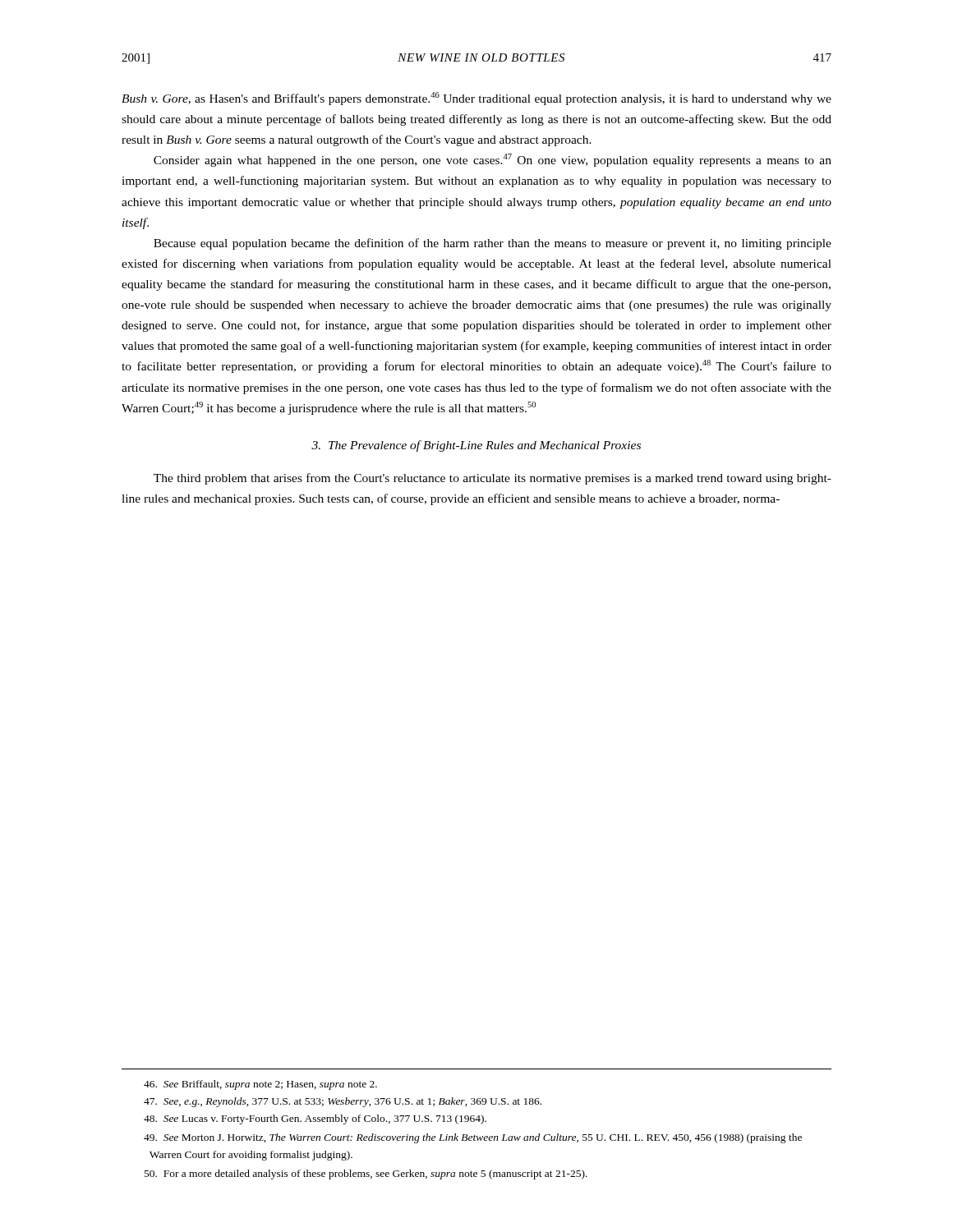Image resolution: width=953 pixels, height=1232 pixels.
Task: Point to the region starting "See Lucas v. Forty-Fourth Gen. Assembly of"
Action: point(304,1119)
